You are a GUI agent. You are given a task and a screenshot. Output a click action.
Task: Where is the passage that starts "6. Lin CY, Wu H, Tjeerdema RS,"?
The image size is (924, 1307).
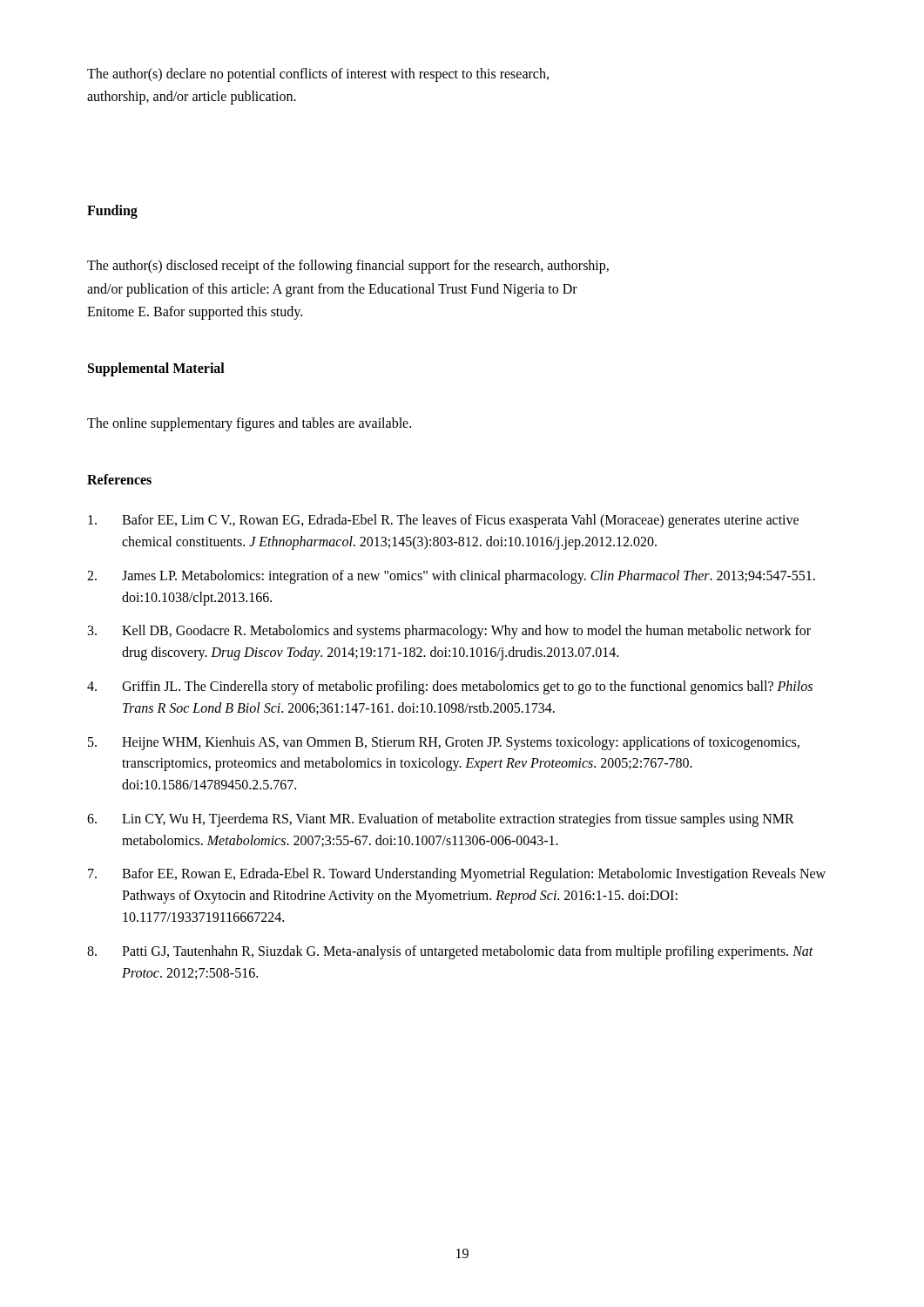tap(462, 830)
